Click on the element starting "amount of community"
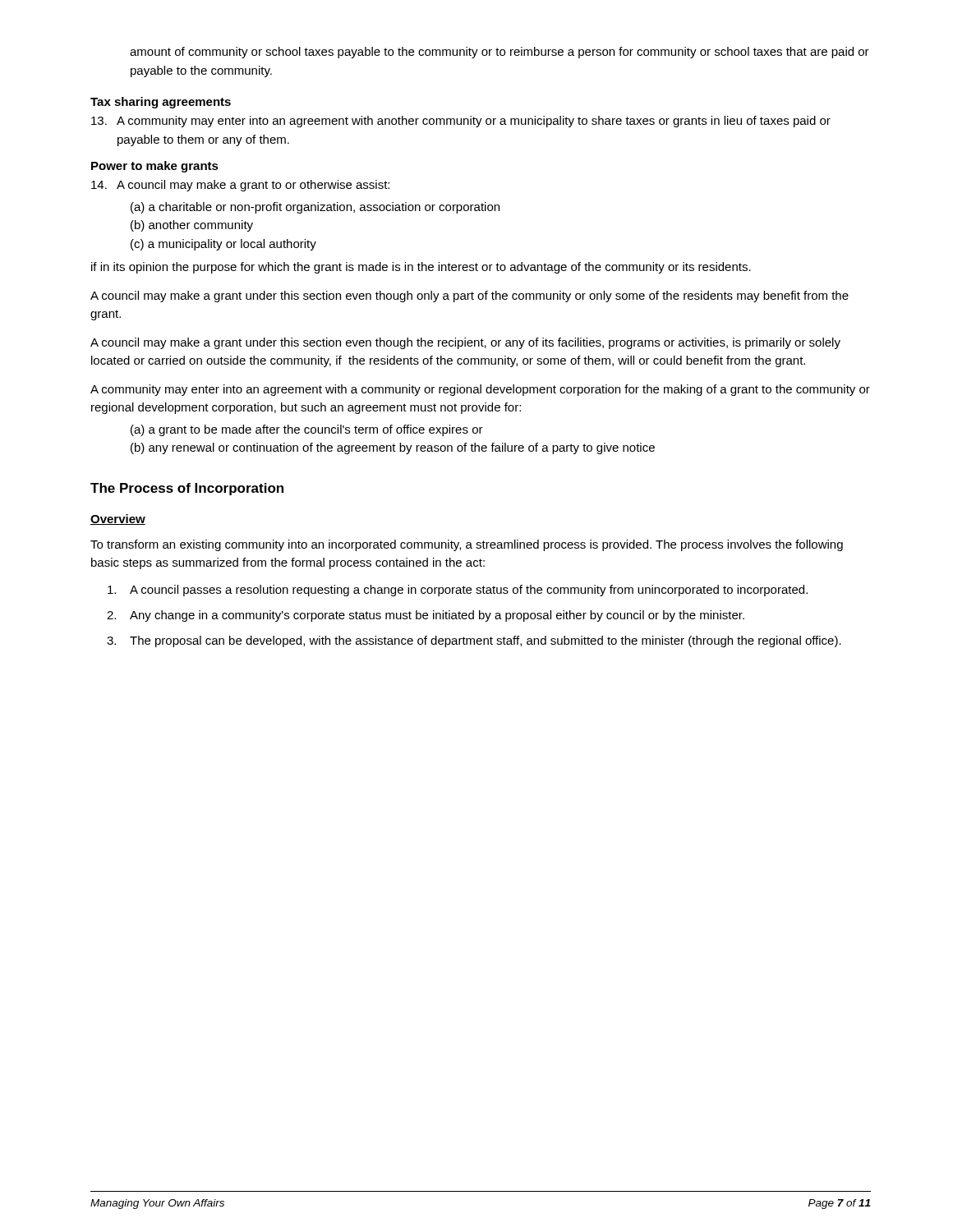Screen dimensions: 1232x953 499,61
